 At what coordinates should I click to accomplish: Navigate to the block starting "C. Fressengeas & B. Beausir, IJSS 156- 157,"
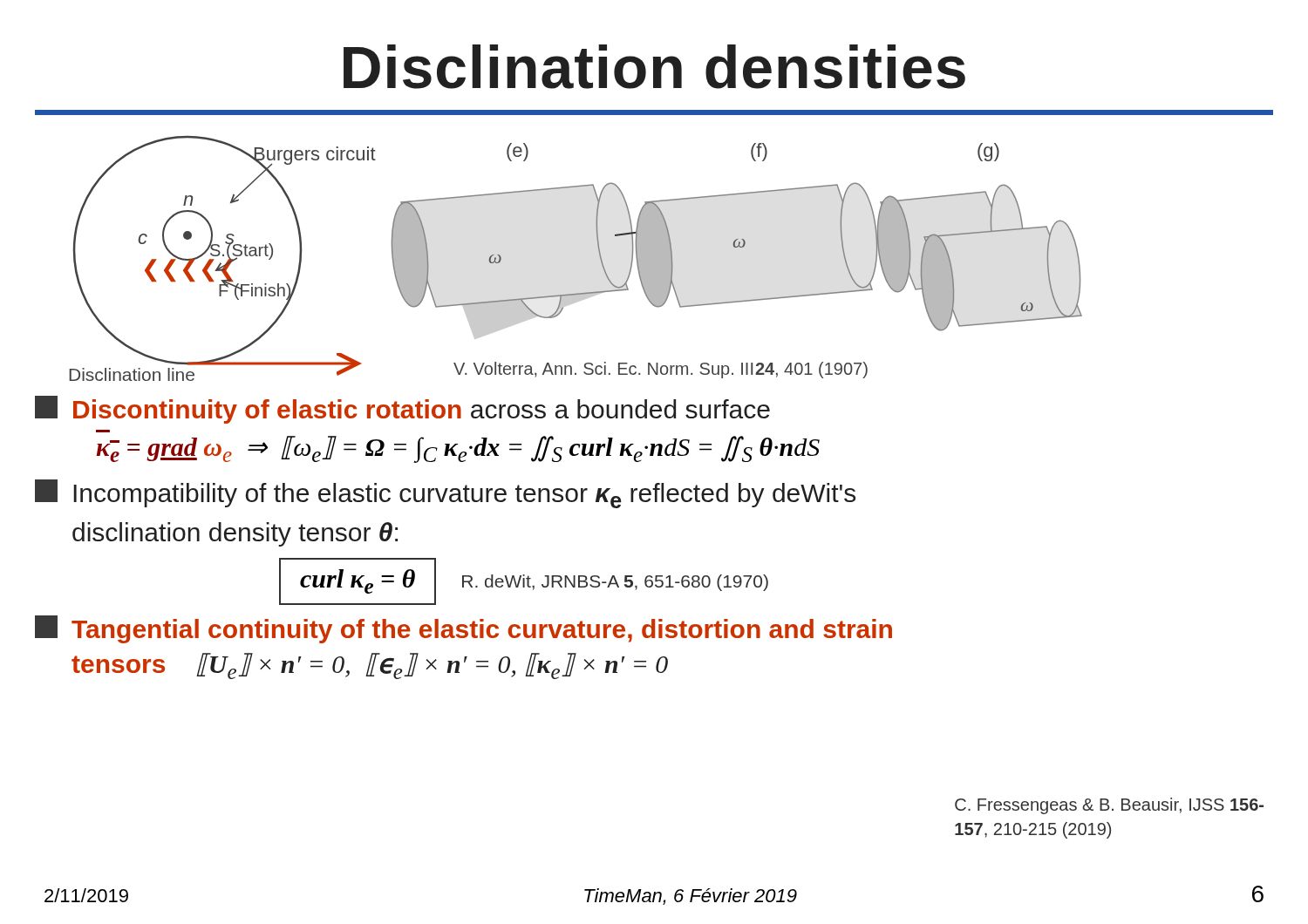tap(1109, 817)
